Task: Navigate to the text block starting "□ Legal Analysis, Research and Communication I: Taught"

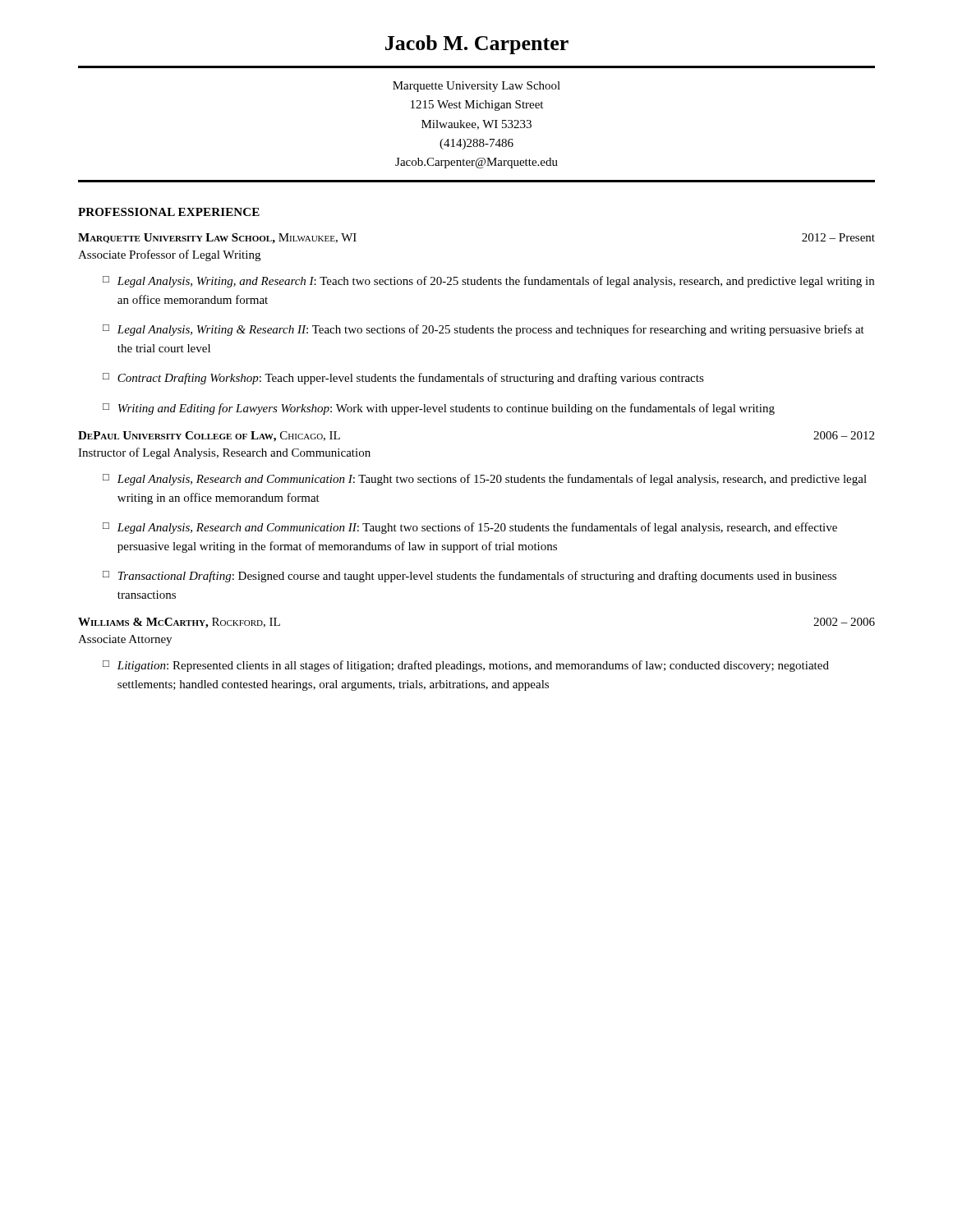Action: (x=489, y=488)
